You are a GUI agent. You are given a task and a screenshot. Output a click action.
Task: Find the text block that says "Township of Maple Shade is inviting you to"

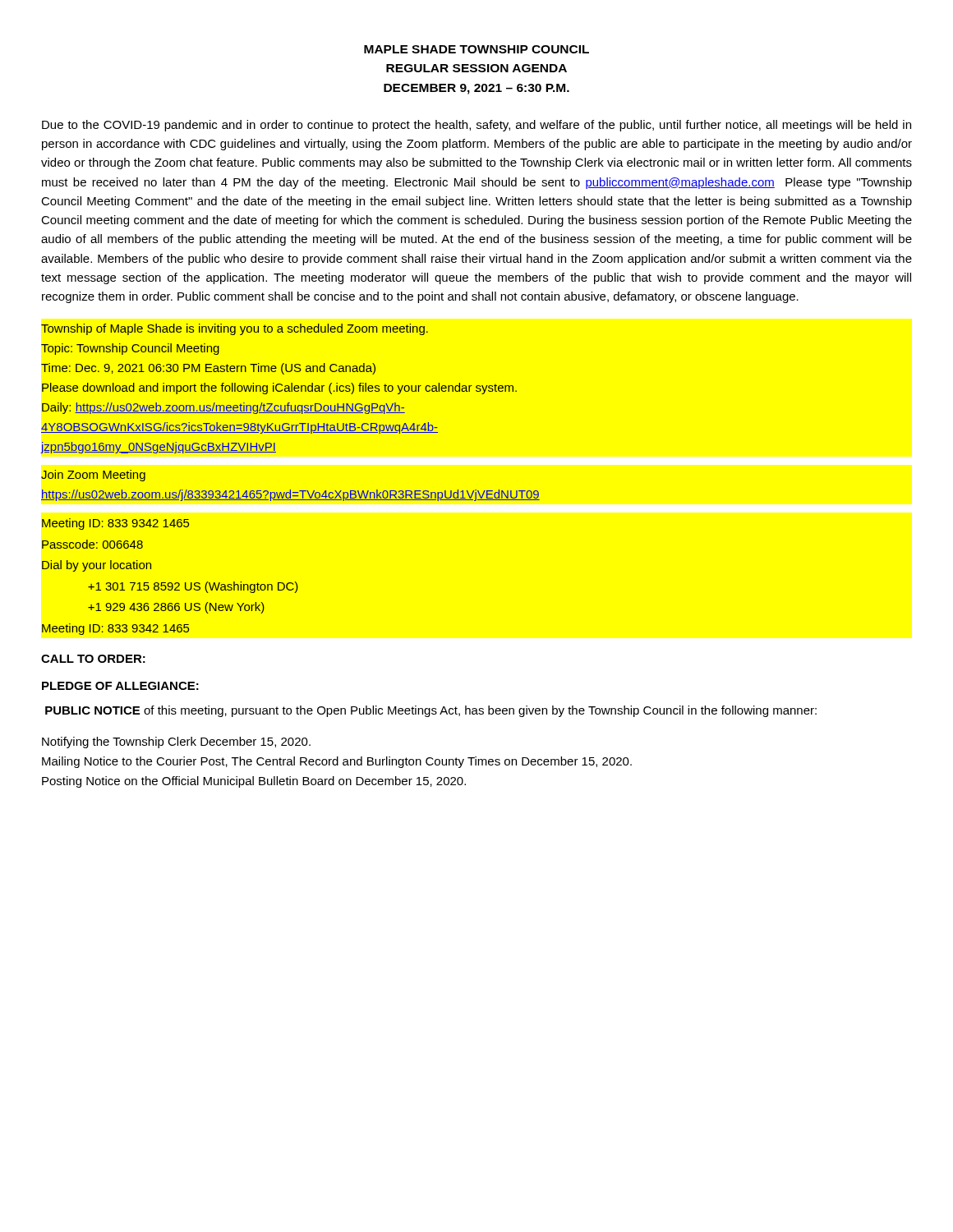[279, 387]
